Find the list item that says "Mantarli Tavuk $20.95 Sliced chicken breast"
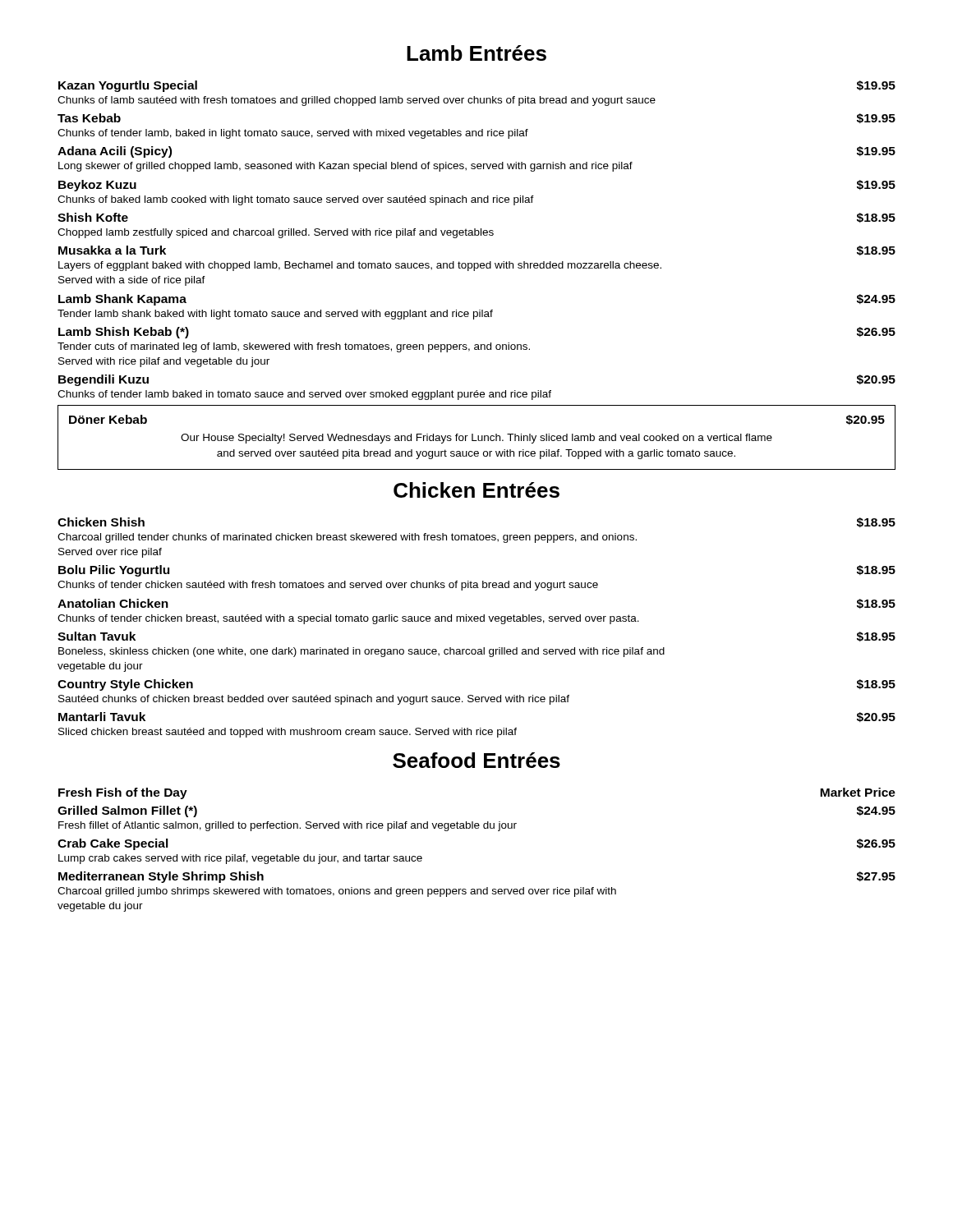The width and height of the screenshot is (953, 1232). [x=476, y=725]
